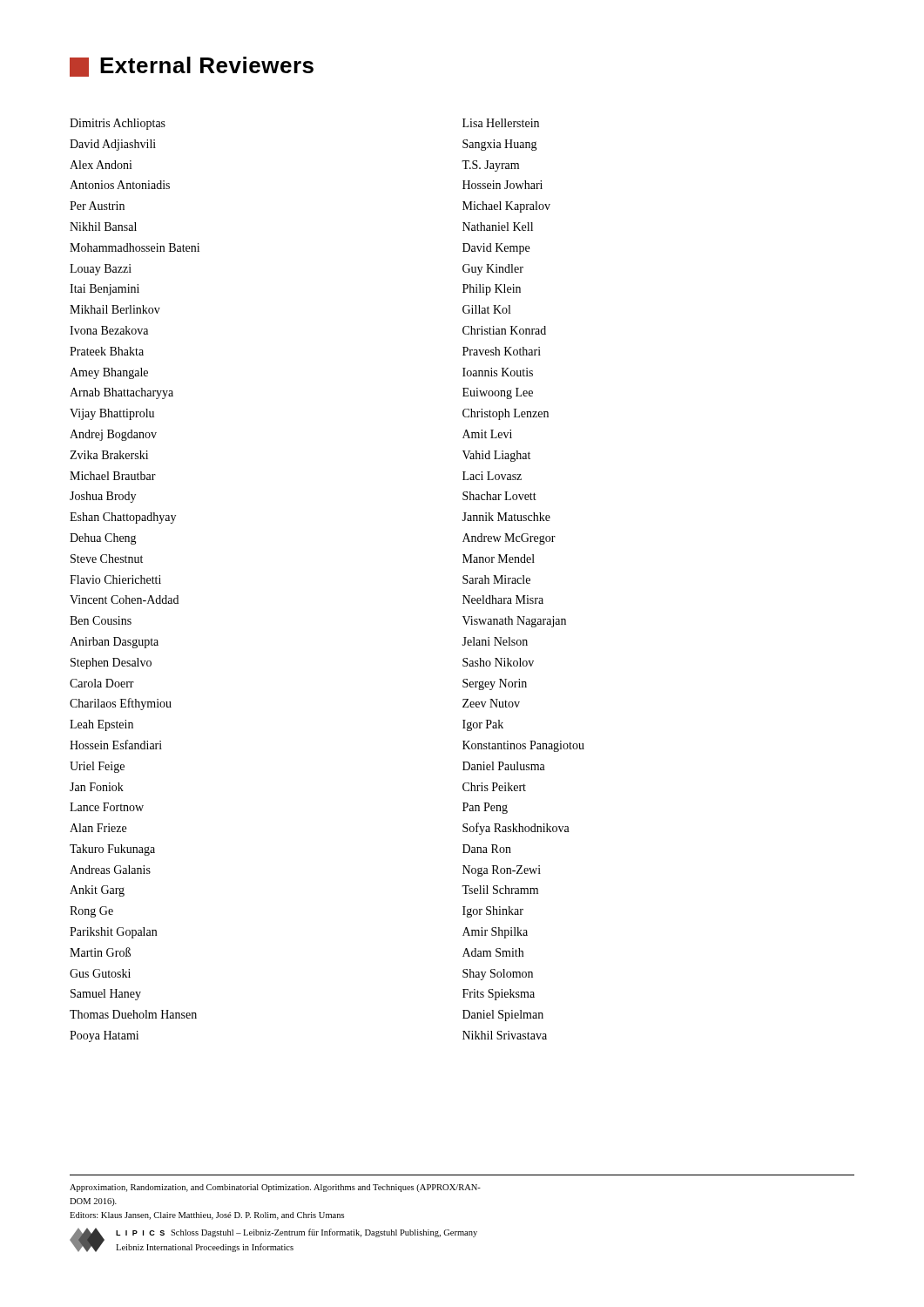The image size is (924, 1307).
Task: Locate the list item that says "Philip Klein"
Action: pyautogui.click(x=492, y=289)
